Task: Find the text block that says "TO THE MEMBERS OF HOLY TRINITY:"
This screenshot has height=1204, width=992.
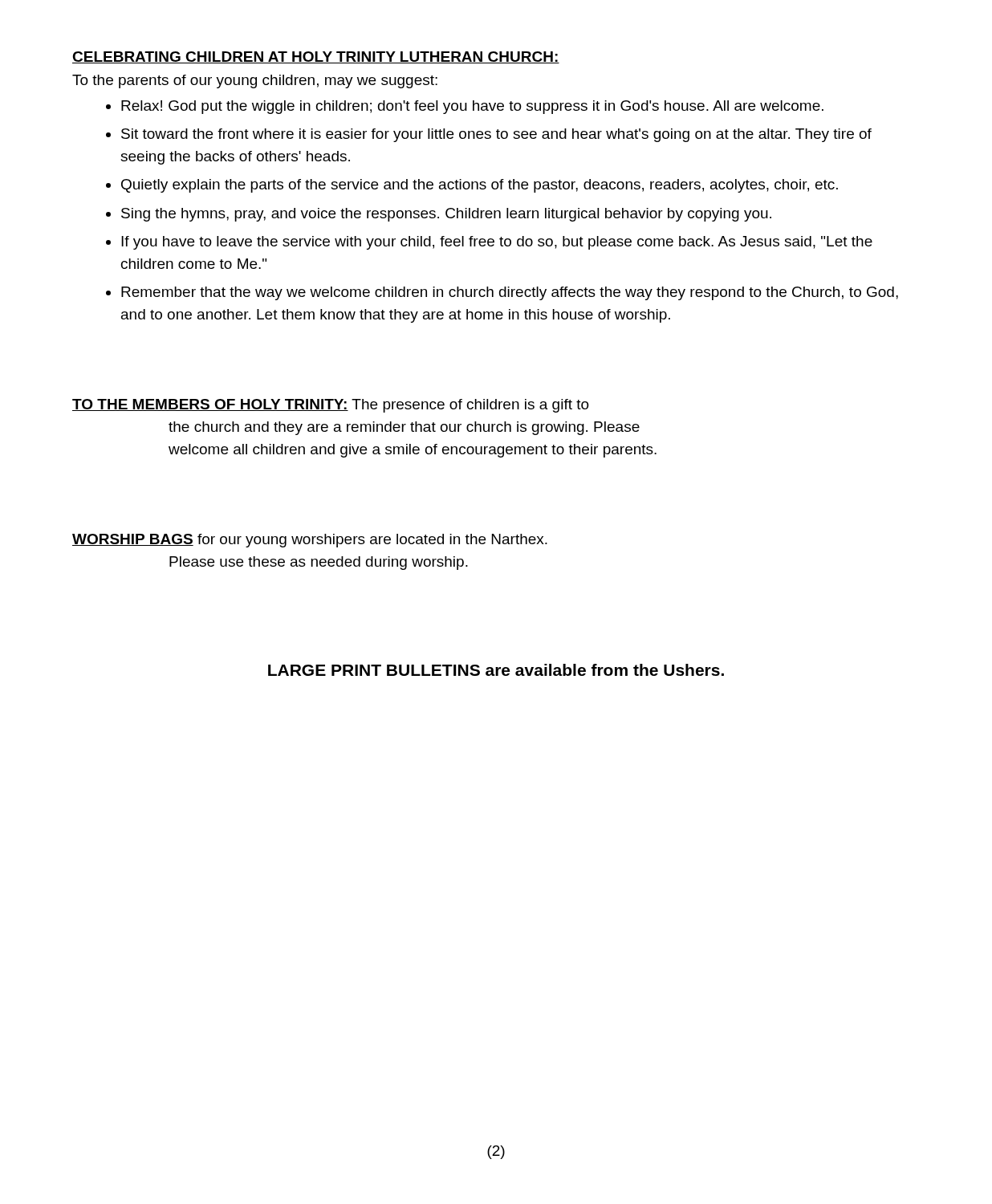Action: coord(496,428)
